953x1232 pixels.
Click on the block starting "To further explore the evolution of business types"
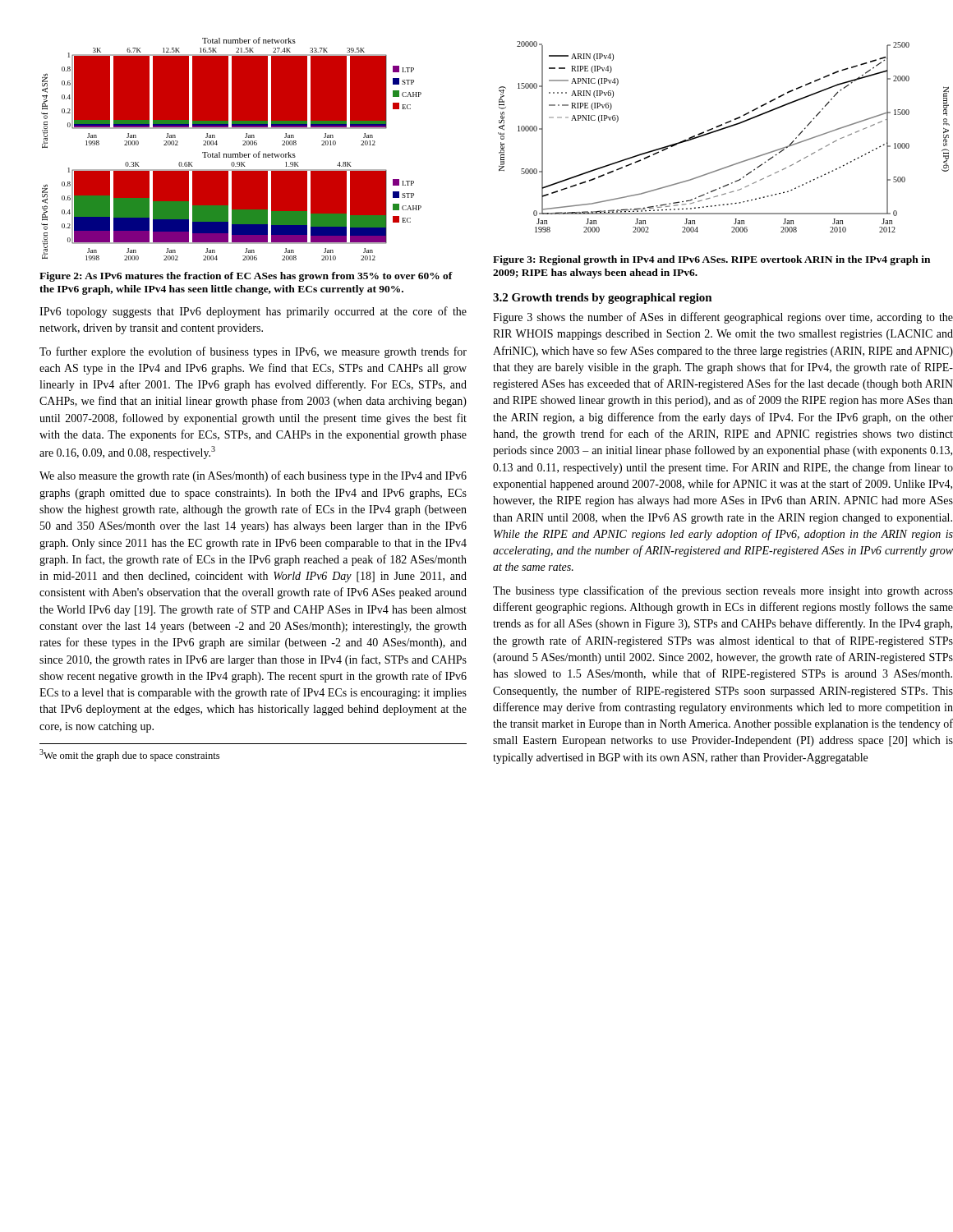point(253,402)
